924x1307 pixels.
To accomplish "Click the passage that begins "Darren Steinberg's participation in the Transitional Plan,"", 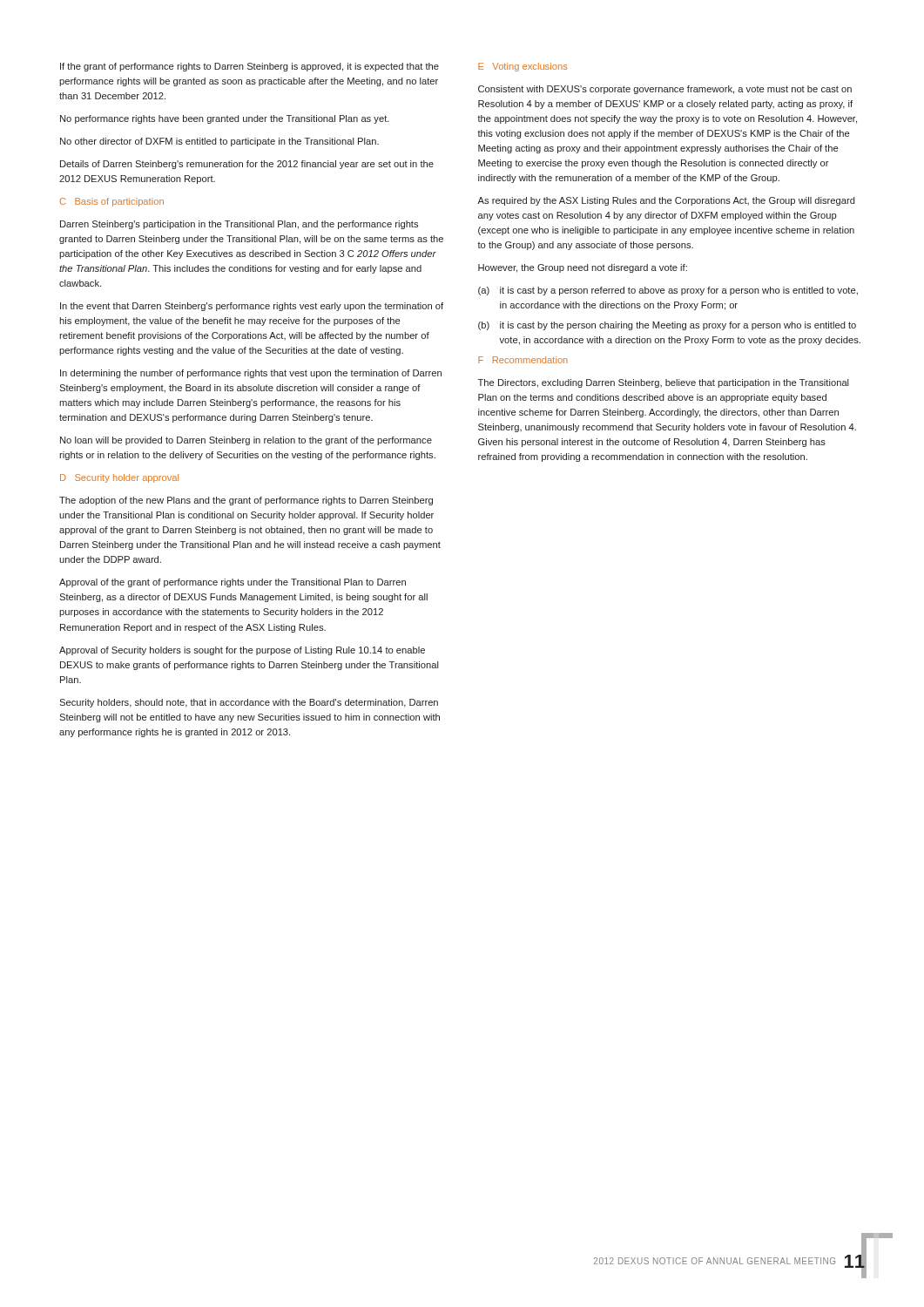I will (x=253, y=254).
